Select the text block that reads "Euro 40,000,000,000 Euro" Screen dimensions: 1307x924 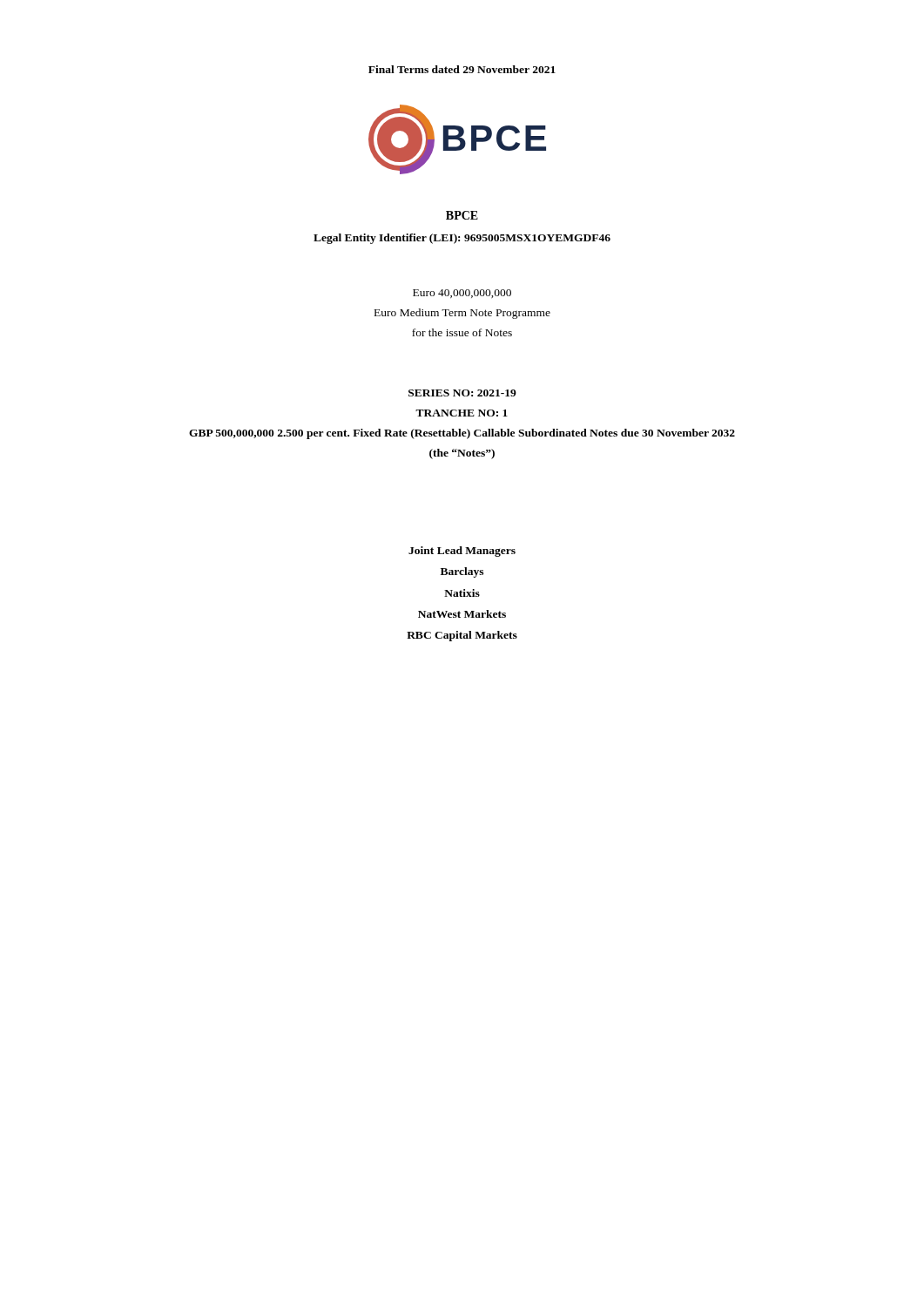[462, 312]
